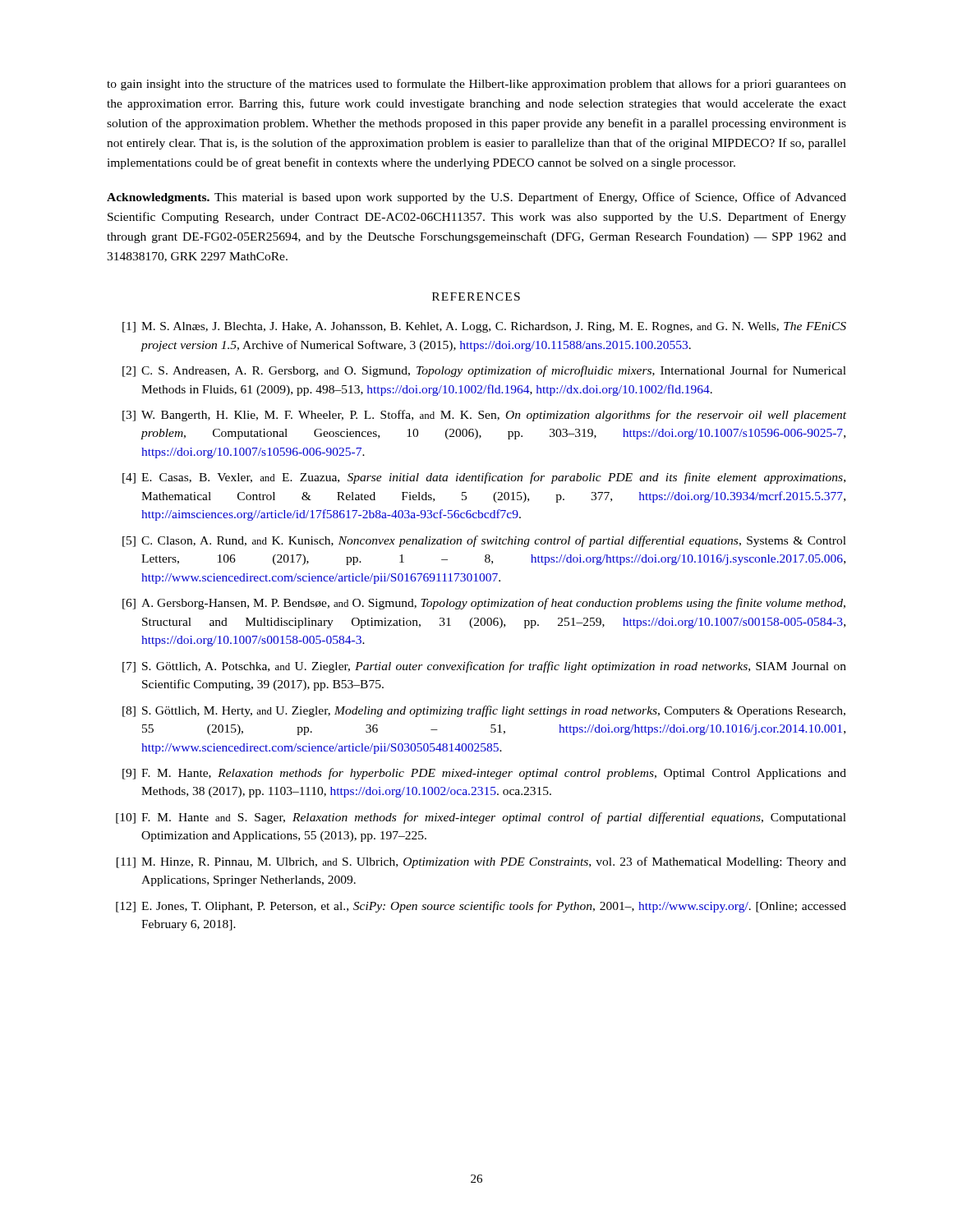The height and width of the screenshot is (1232, 953).
Task: Click the passage that begins "Acknowledgments. This material is"
Action: pos(476,226)
